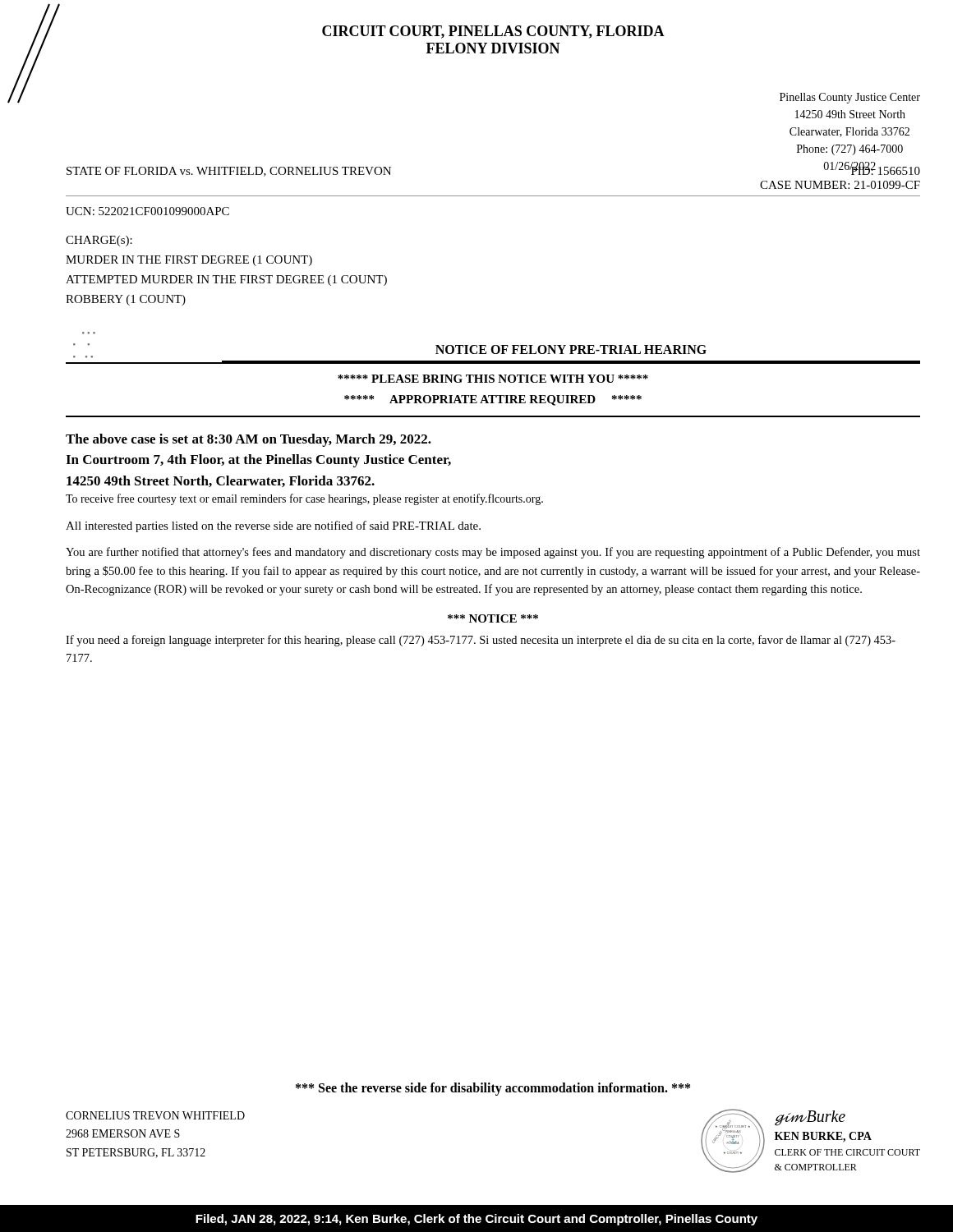Locate the block of text that opens with "PID: 1566510 CASE NUMBER:"
Screen dimensions: 1232x953
click(840, 178)
